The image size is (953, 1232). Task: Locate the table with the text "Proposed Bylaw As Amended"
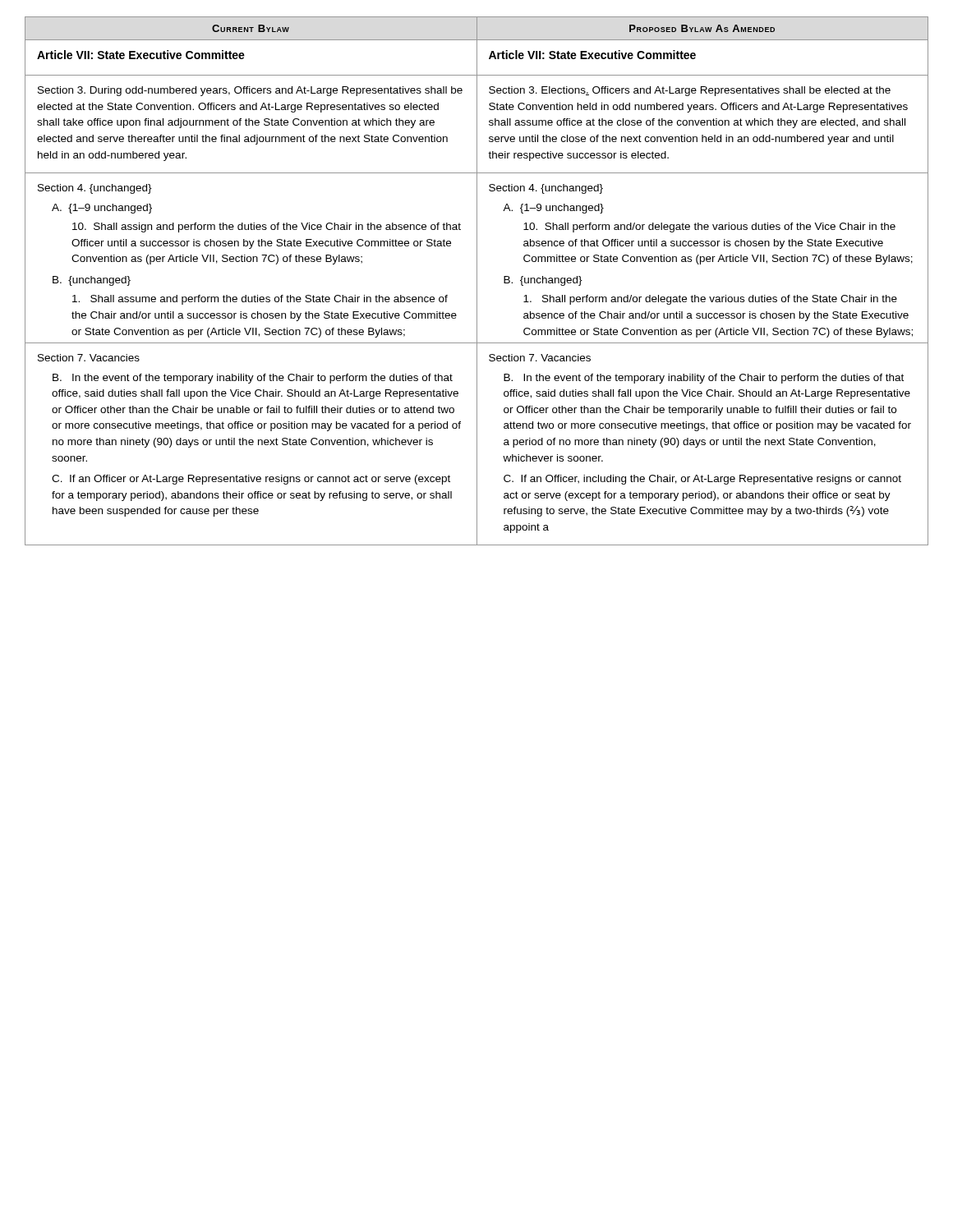click(476, 281)
